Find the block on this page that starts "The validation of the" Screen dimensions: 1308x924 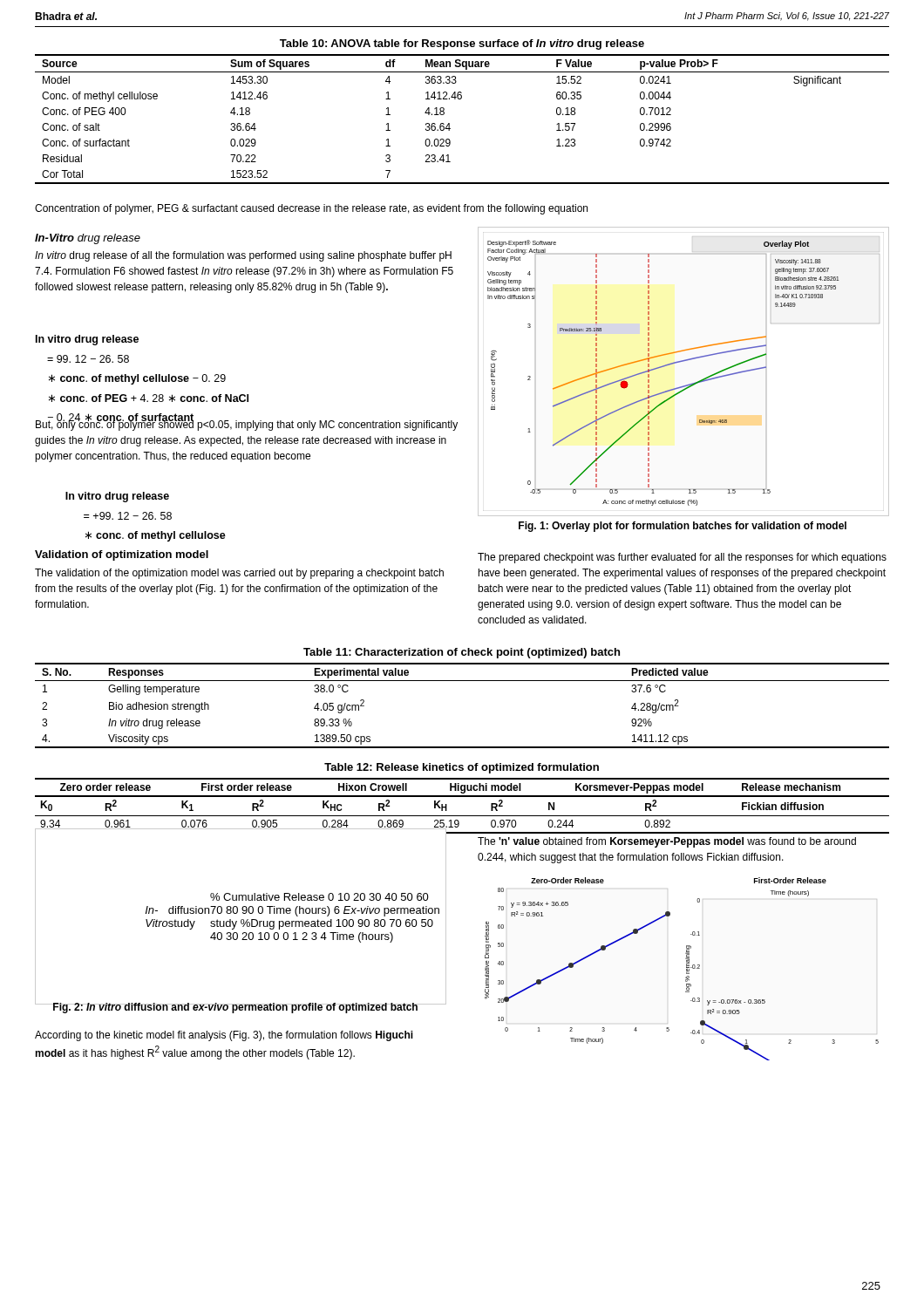(240, 589)
